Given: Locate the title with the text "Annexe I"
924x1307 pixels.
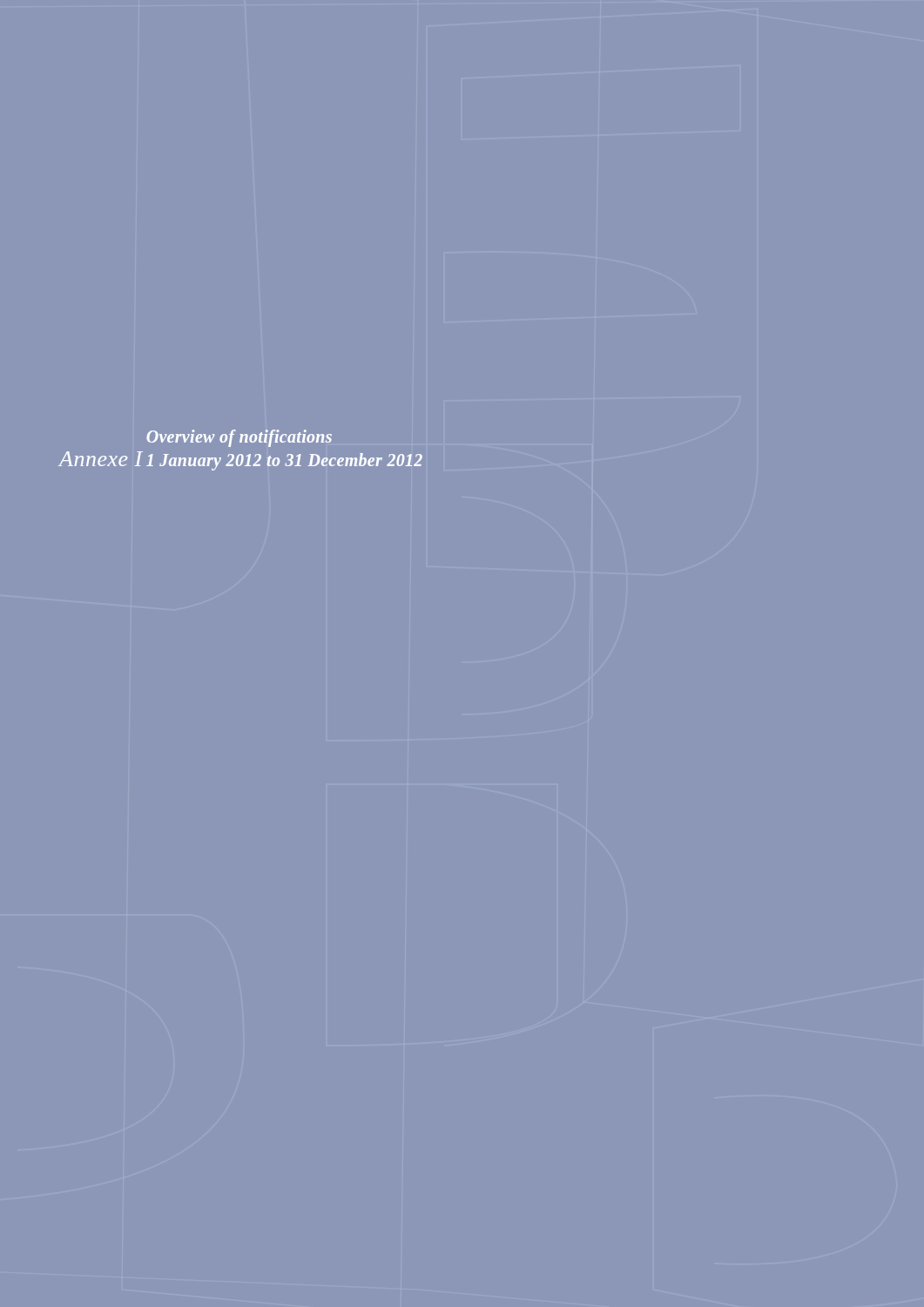Looking at the screenshot, I should point(101,459).
